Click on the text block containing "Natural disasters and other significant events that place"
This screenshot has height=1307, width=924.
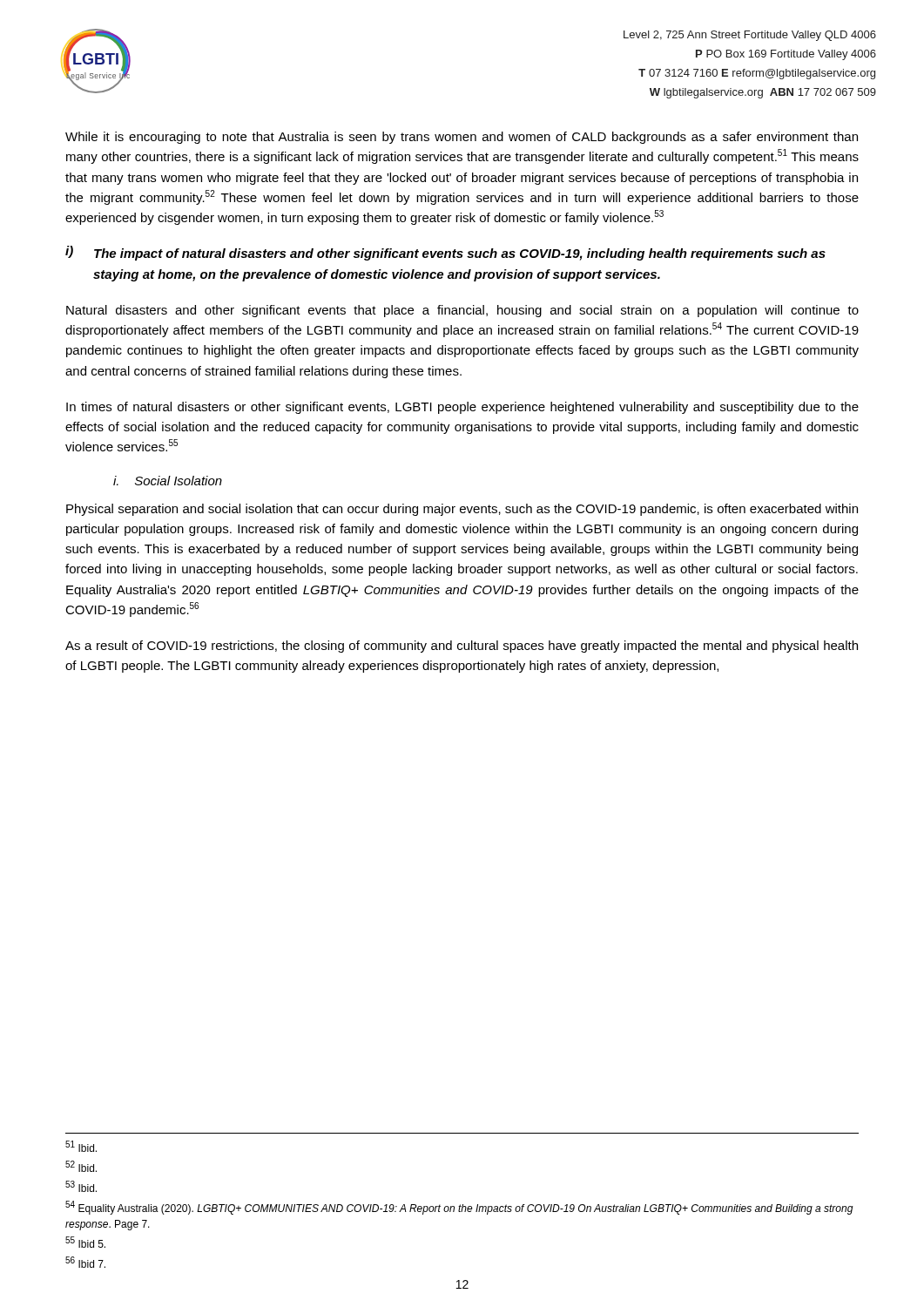pos(462,340)
